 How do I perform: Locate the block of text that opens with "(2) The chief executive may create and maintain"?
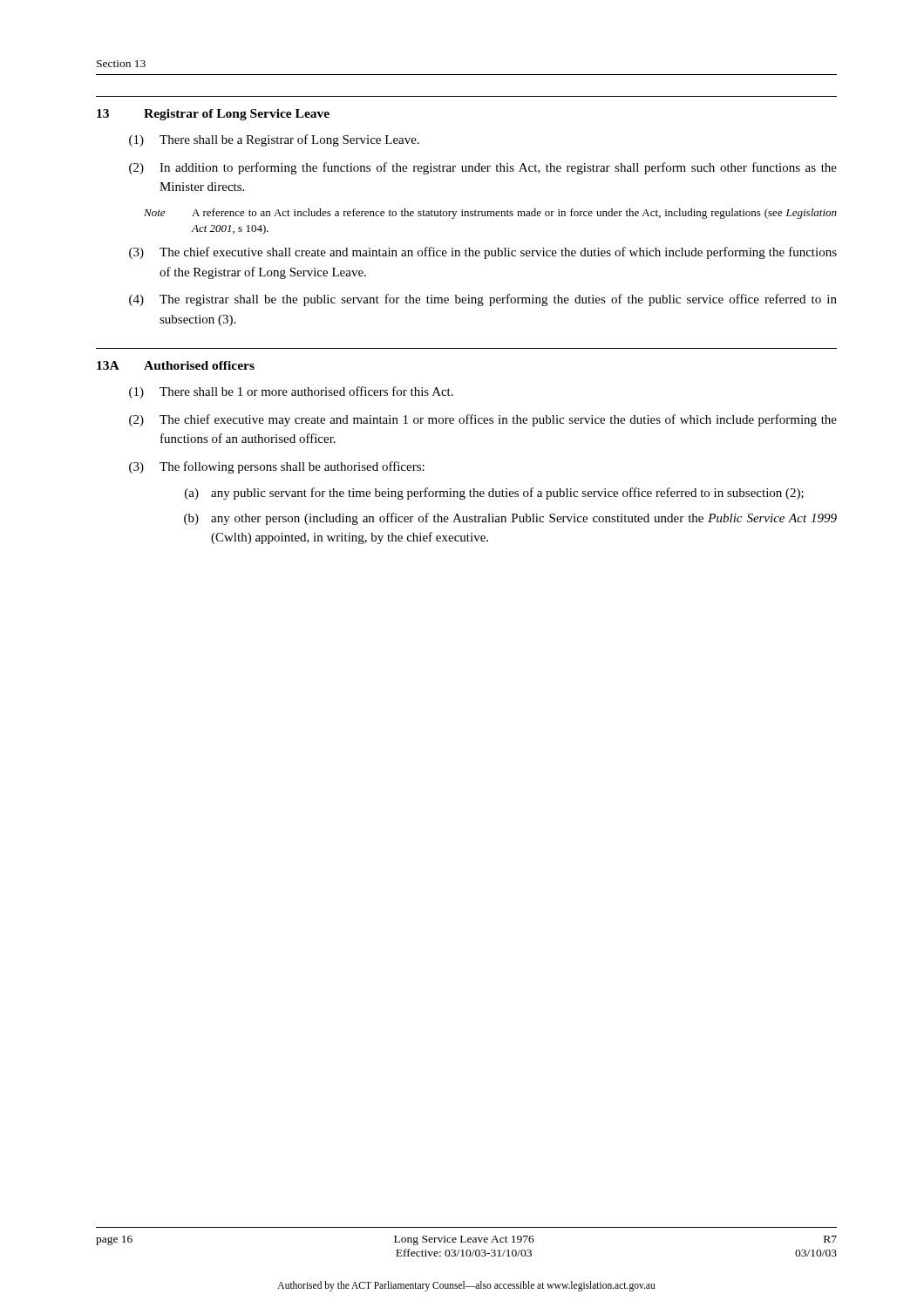(466, 429)
